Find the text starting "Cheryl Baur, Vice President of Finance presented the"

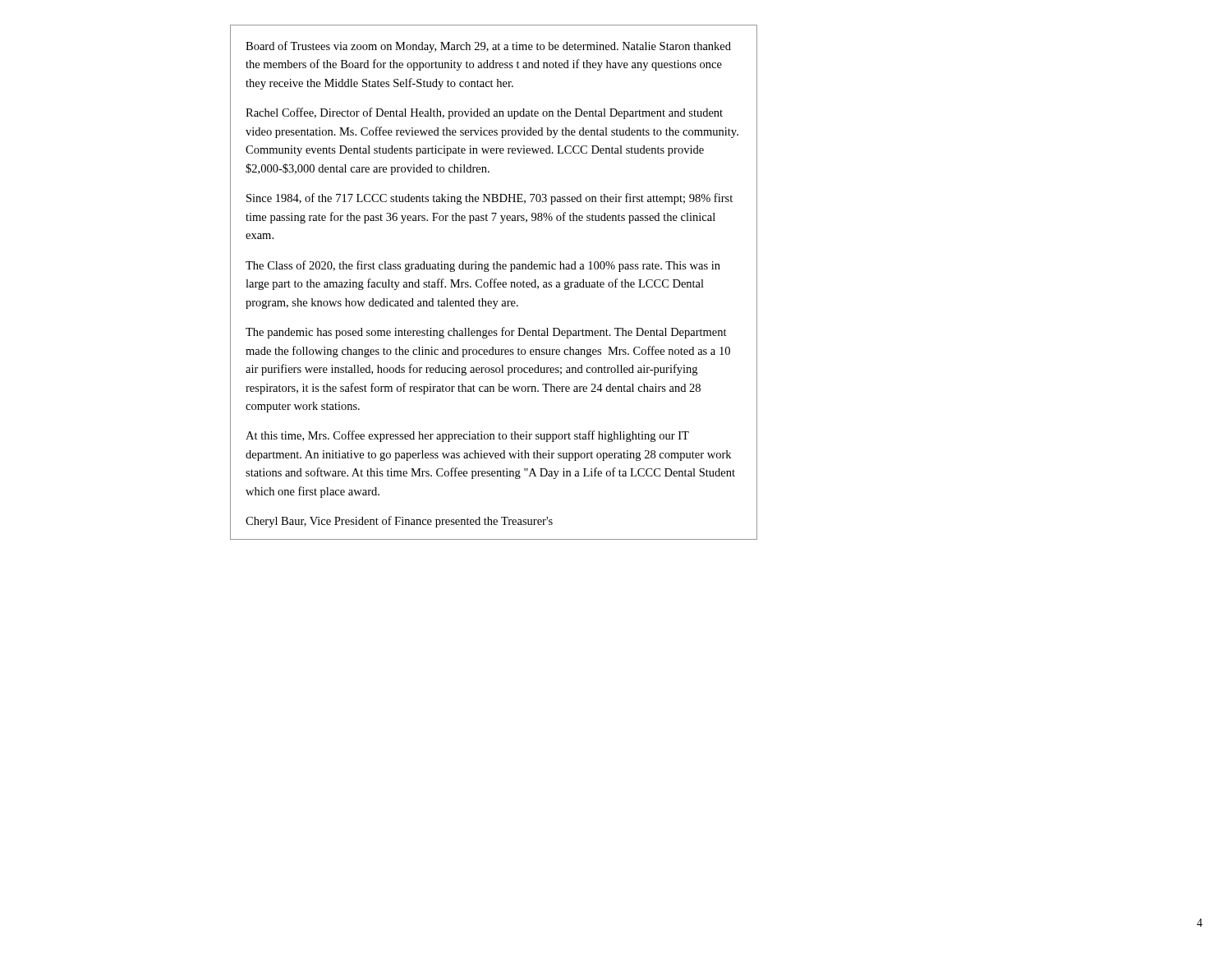399,521
